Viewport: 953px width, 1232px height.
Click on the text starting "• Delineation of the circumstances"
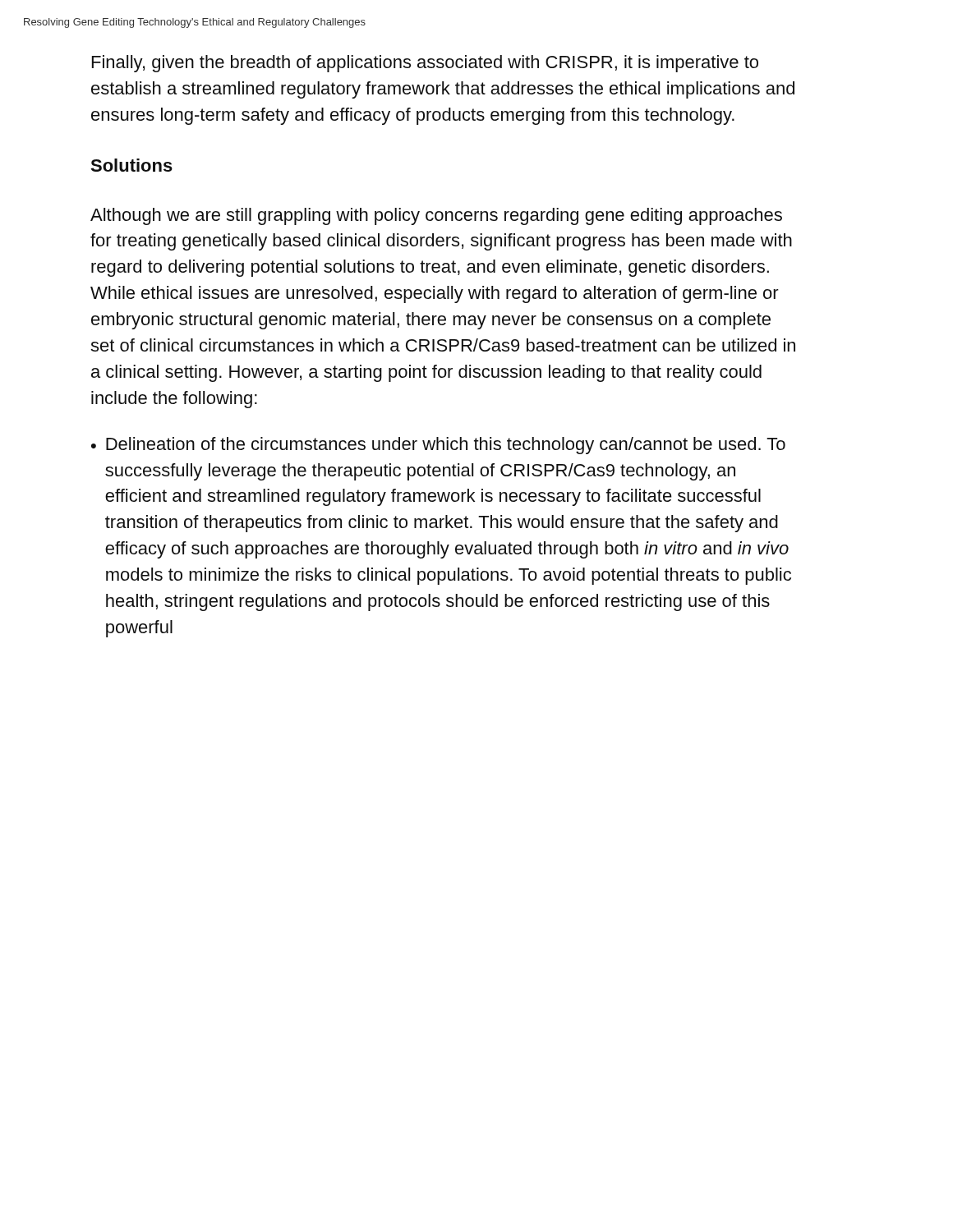[x=444, y=536]
